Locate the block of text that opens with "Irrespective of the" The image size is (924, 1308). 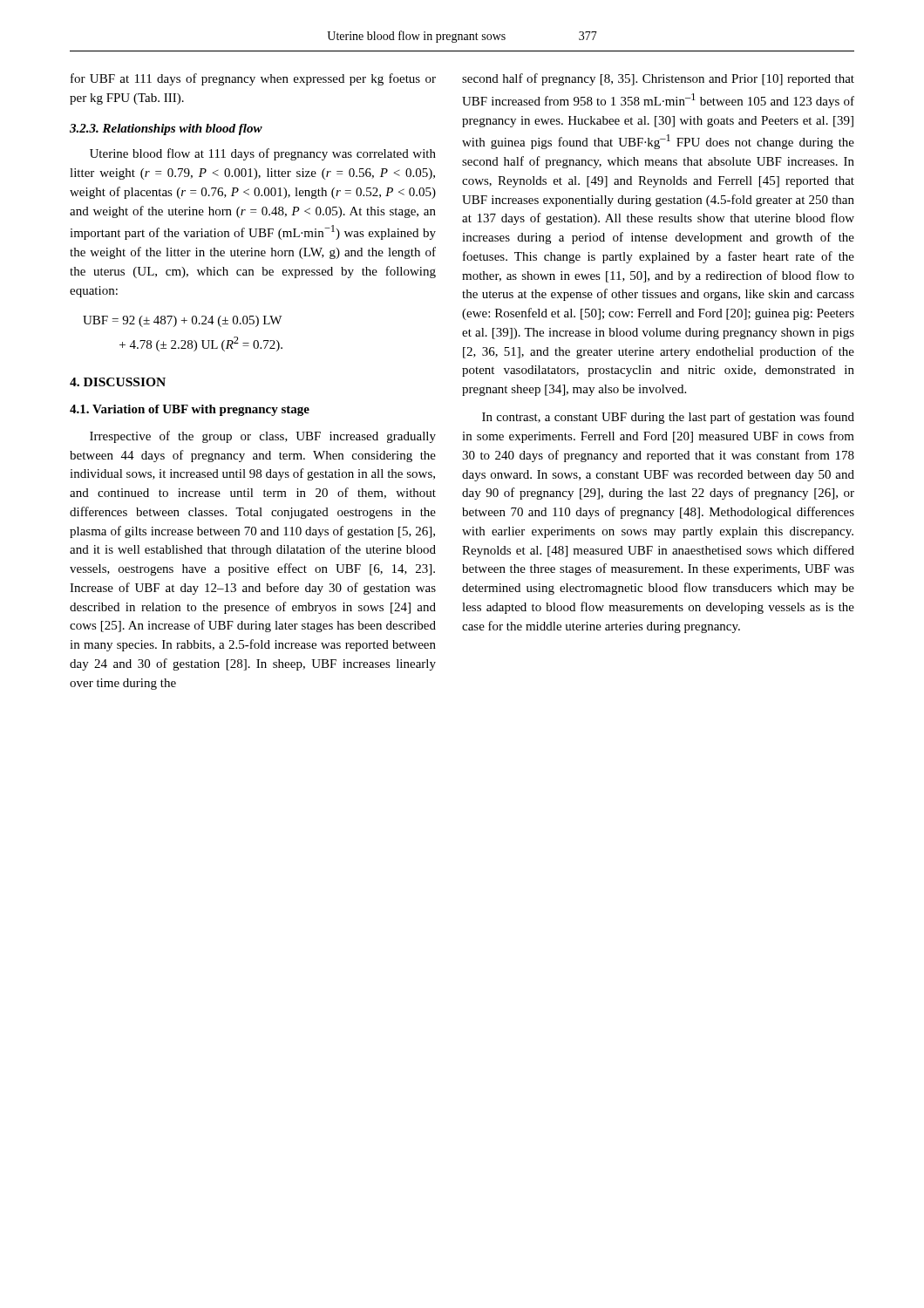[253, 560]
